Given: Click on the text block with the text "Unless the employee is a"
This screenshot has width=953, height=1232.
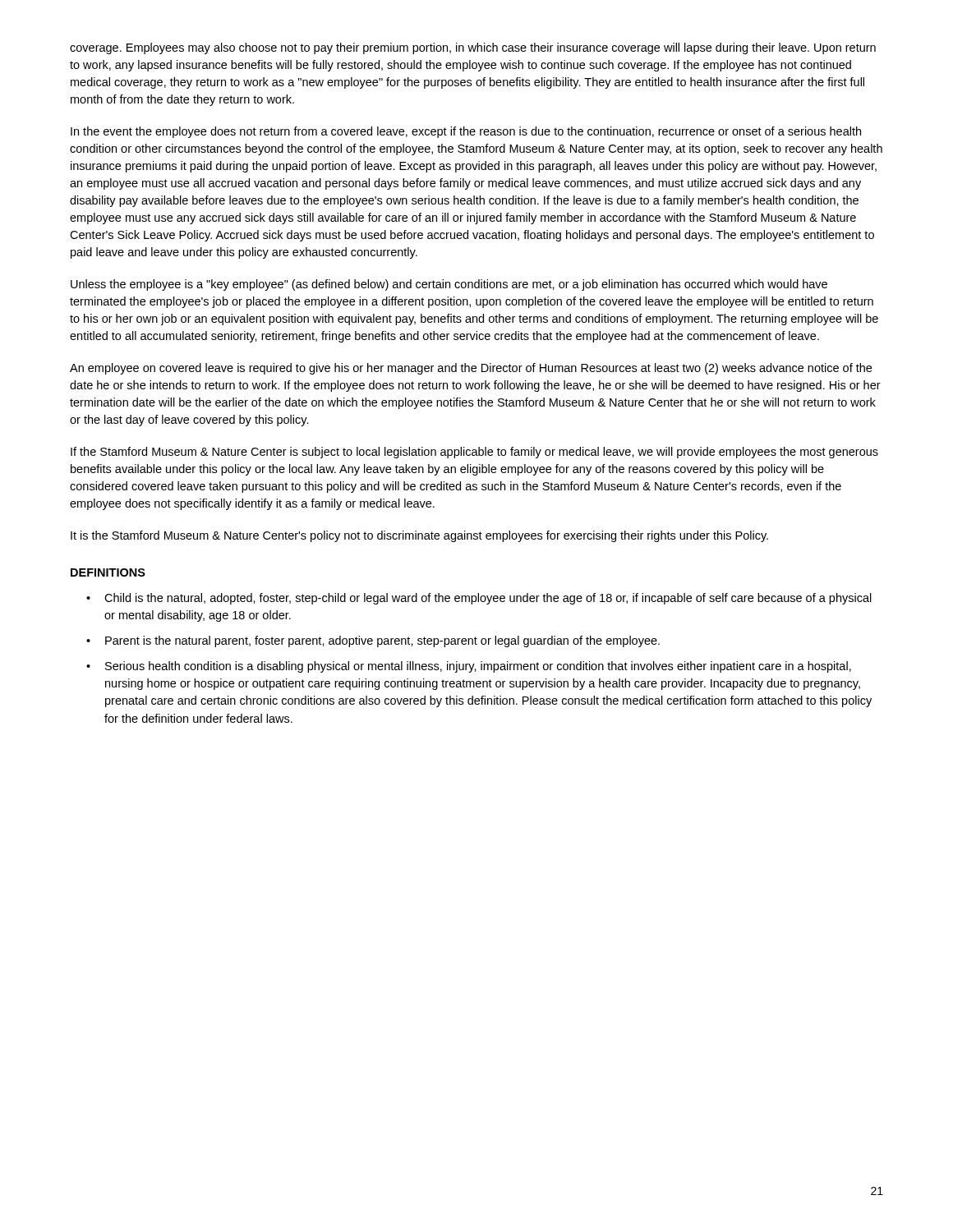Looking at the screenshot, I should point(474,310).
